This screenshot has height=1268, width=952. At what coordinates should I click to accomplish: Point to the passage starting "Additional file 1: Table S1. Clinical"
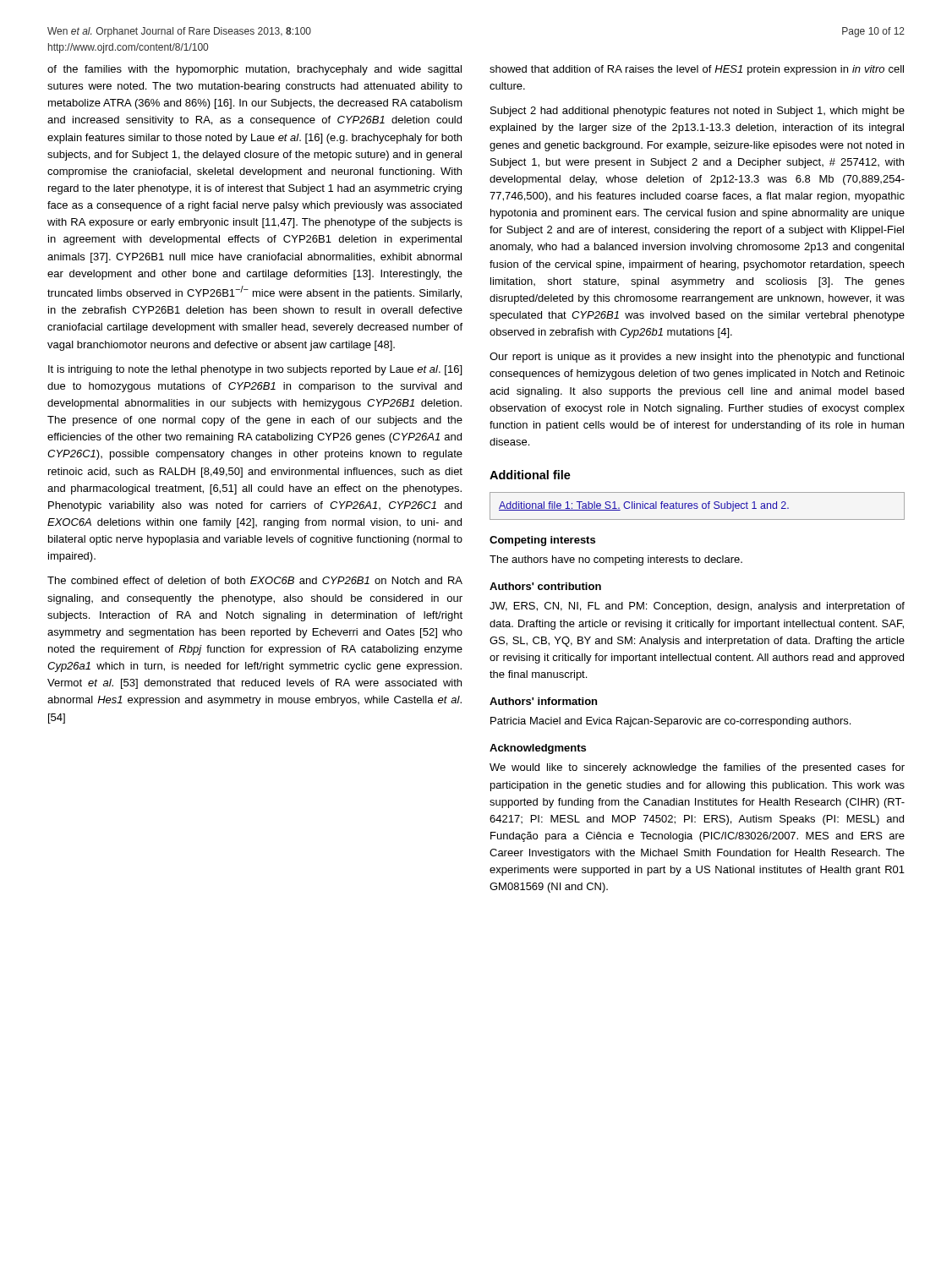[697, 506]
